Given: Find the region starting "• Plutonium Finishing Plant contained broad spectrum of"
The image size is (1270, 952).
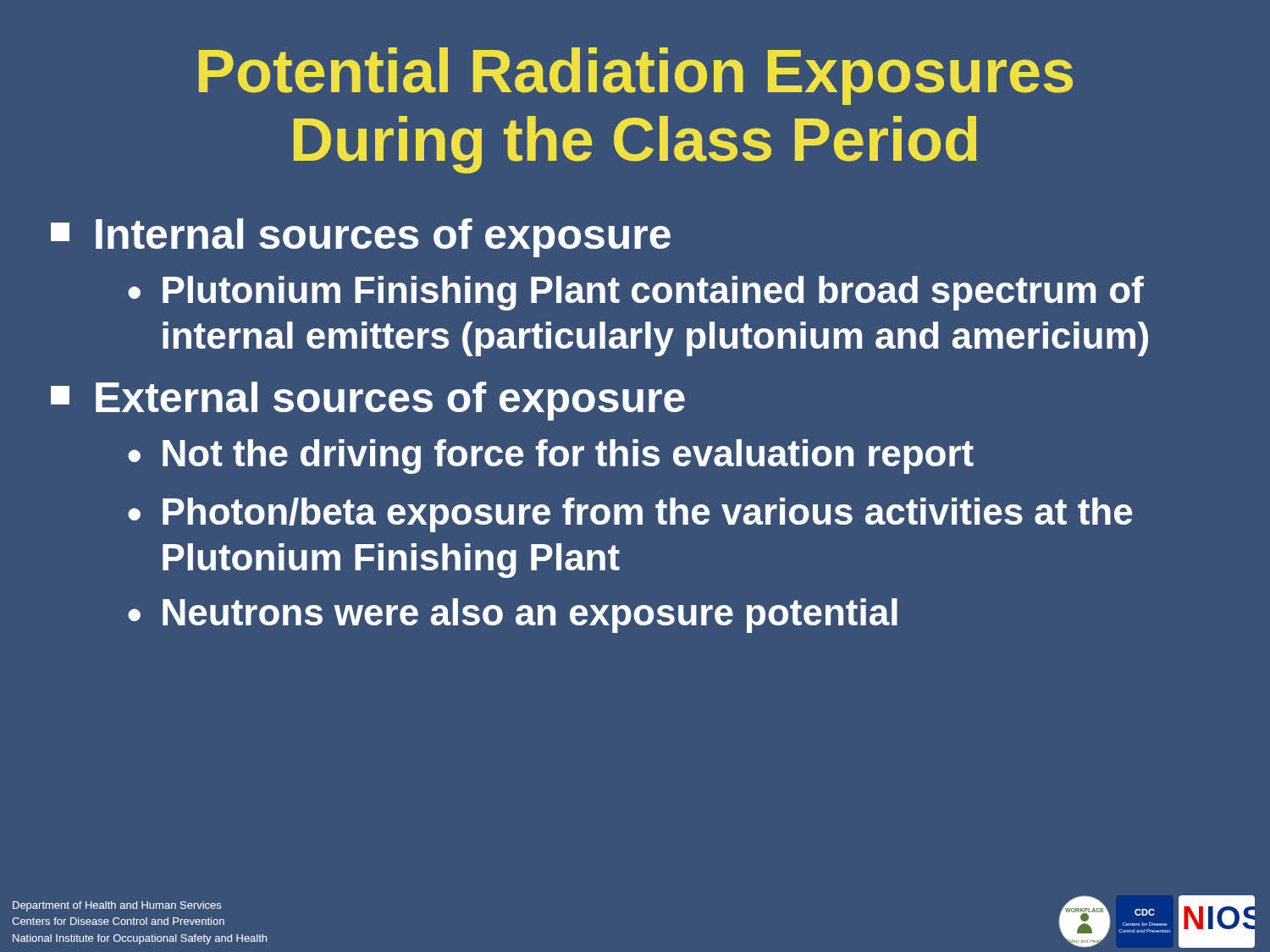Looking at the screenshot, I should pyautogui.click(x=673, y=313).
